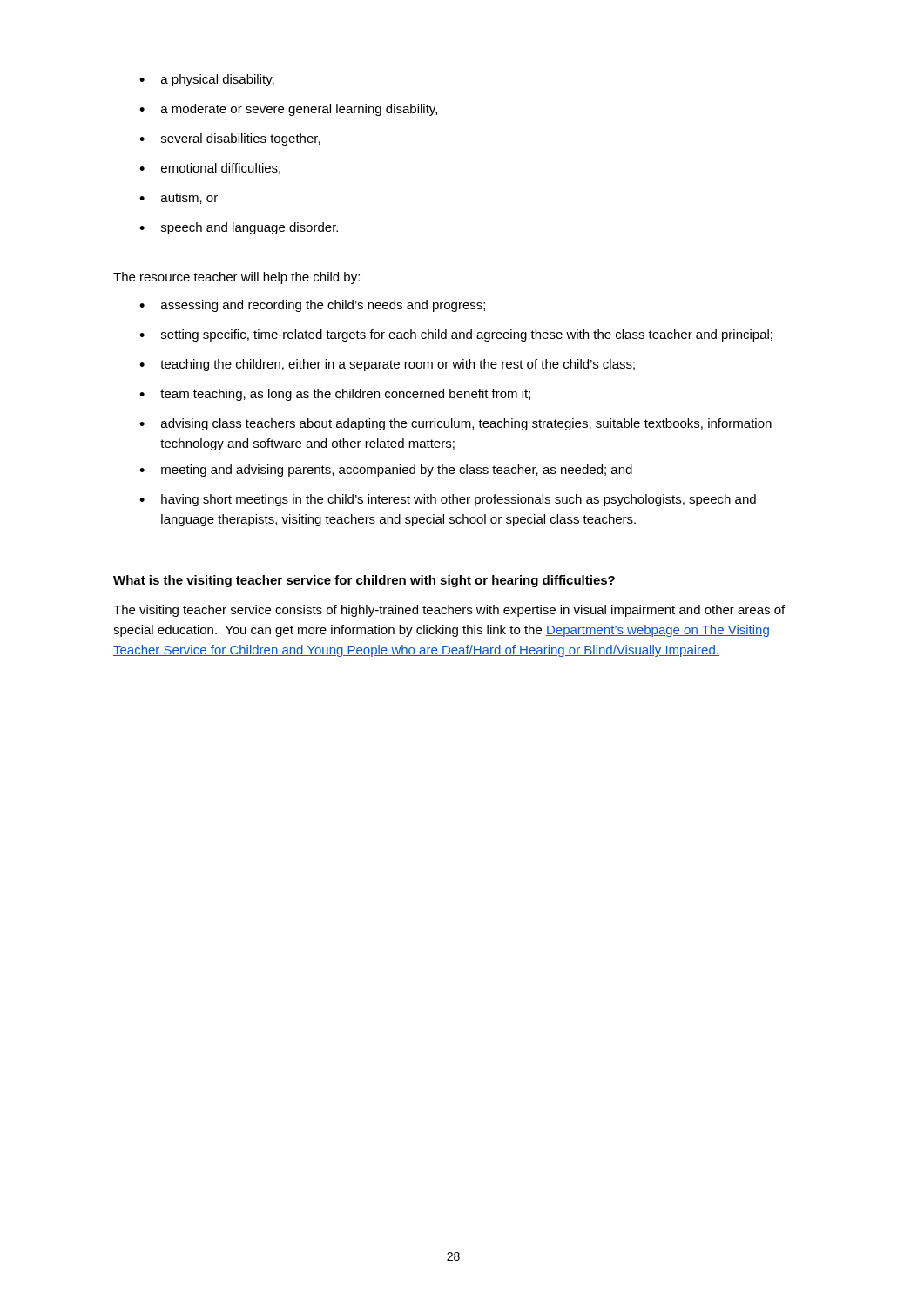Point to the text starting "teaching the children, either in a separate"
The width and height of the screenshot is (924, 1307).
click(471, 366)
